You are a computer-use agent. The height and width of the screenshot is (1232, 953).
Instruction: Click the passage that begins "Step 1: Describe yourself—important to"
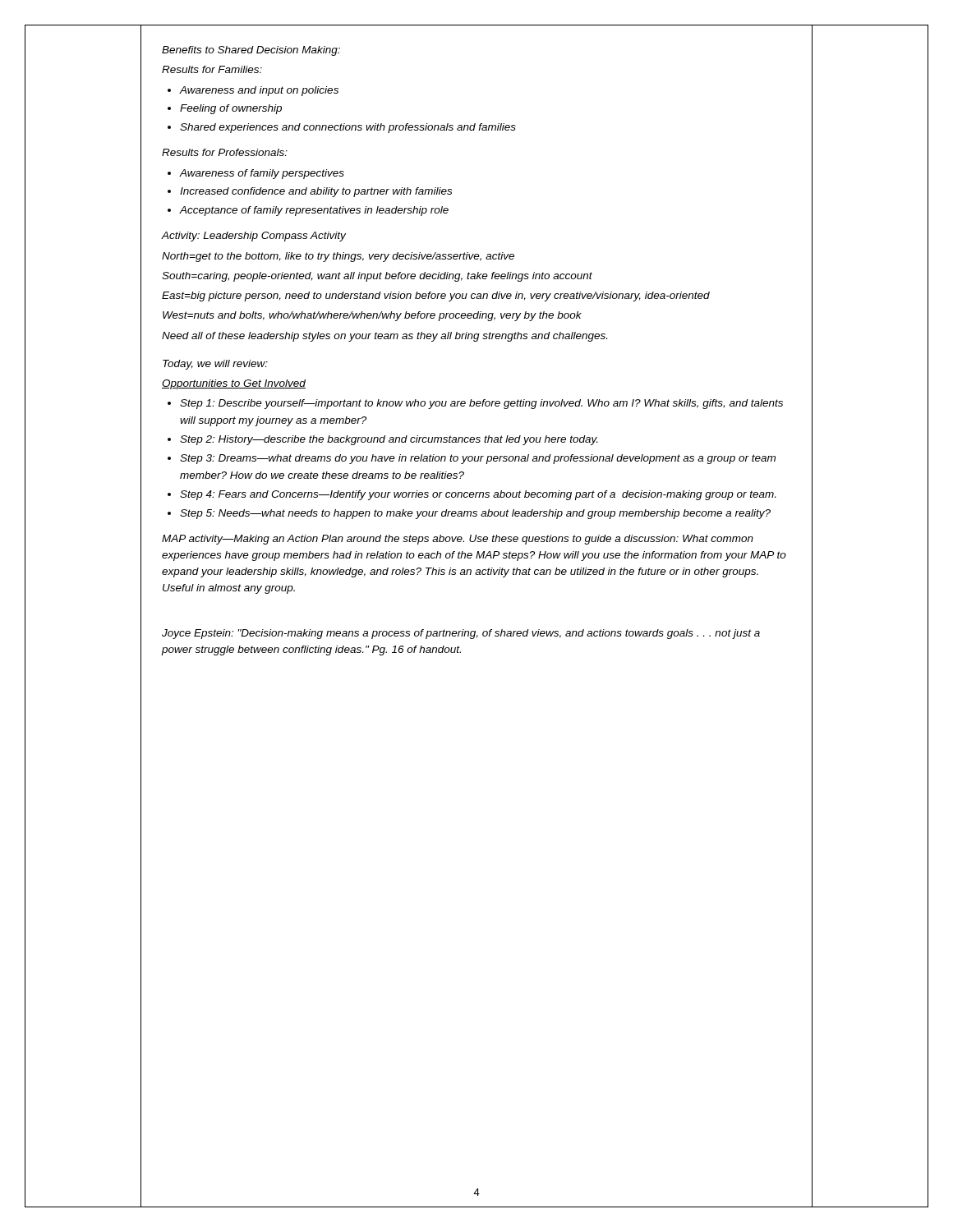pos(482,412)
